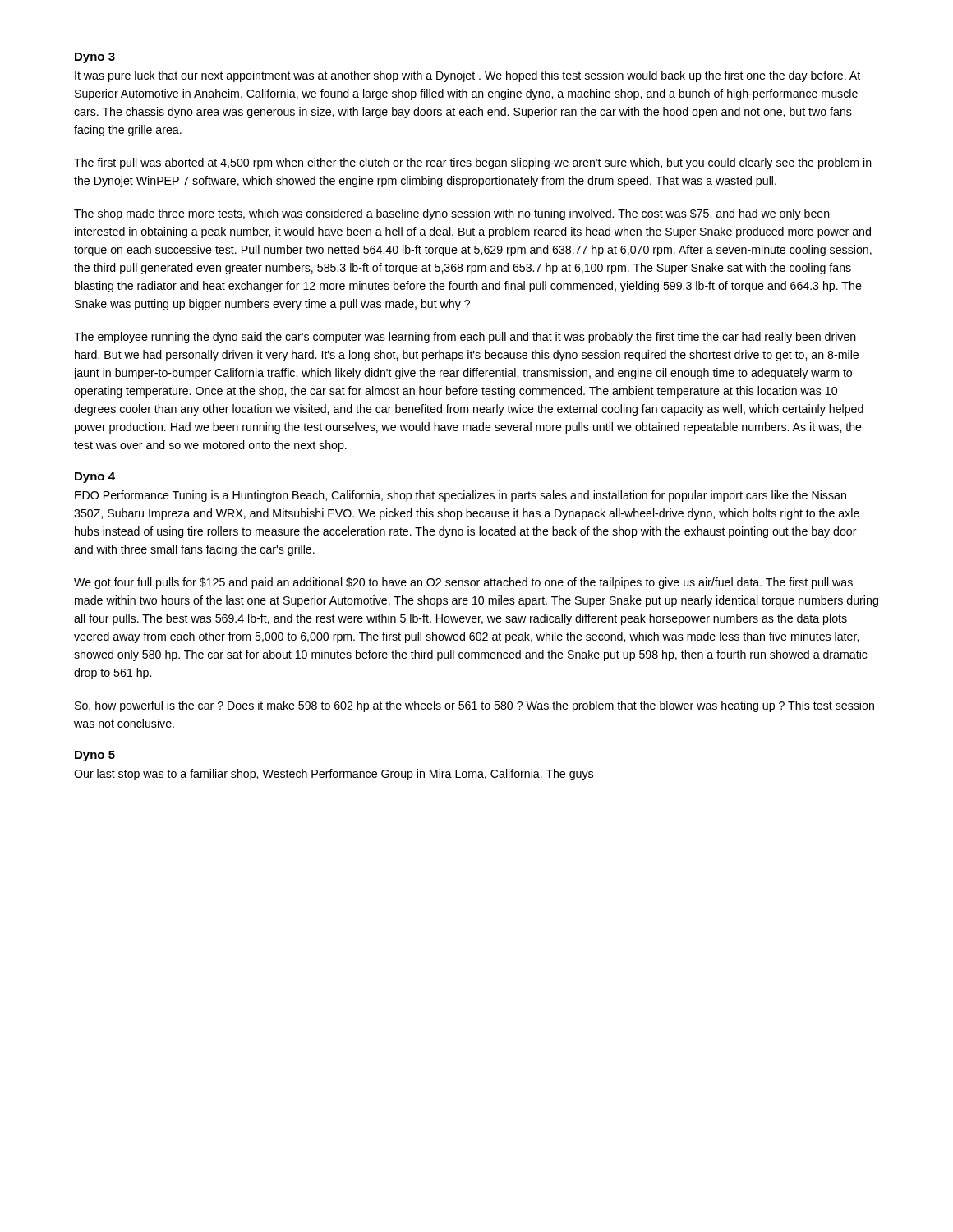Select the passage starting "EDO Performance Tuning is a Huntington Beach,"
953x1232 pixels.
pyautogui.click(x=467, y=522)
